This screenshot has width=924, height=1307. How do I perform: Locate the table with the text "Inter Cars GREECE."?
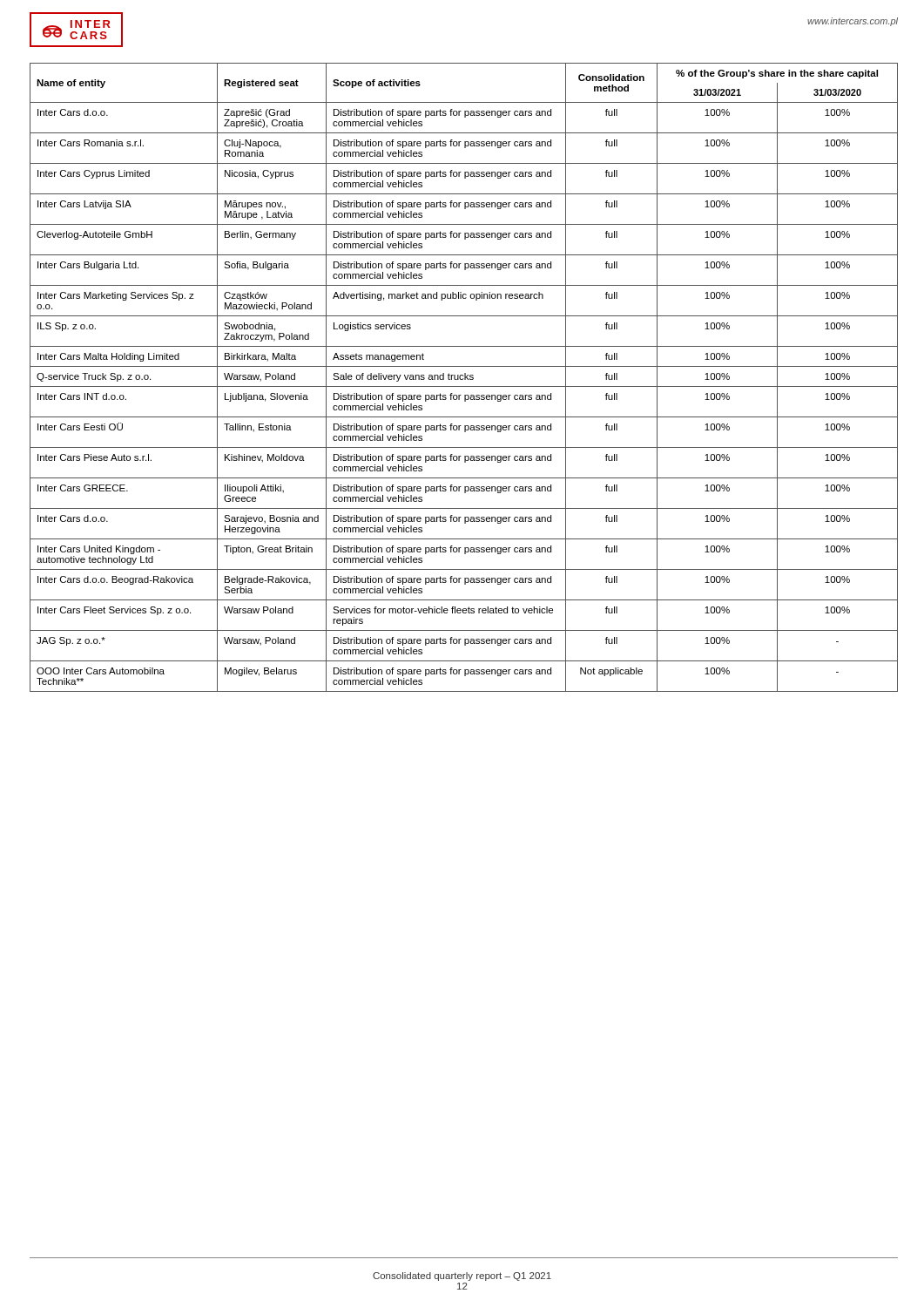[464, 377]
